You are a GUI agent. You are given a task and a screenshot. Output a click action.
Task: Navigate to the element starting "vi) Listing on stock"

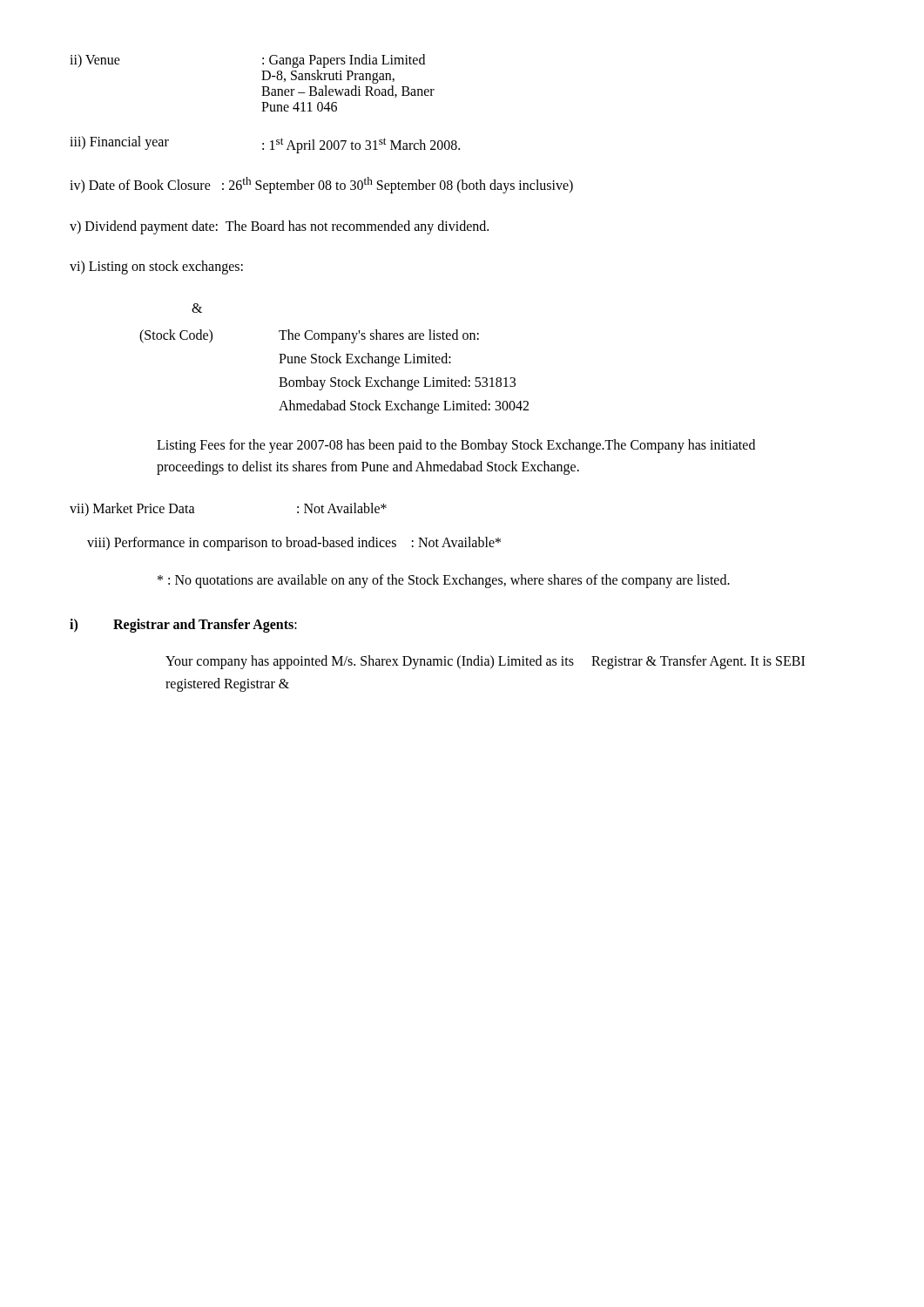[x=157, y=266]
